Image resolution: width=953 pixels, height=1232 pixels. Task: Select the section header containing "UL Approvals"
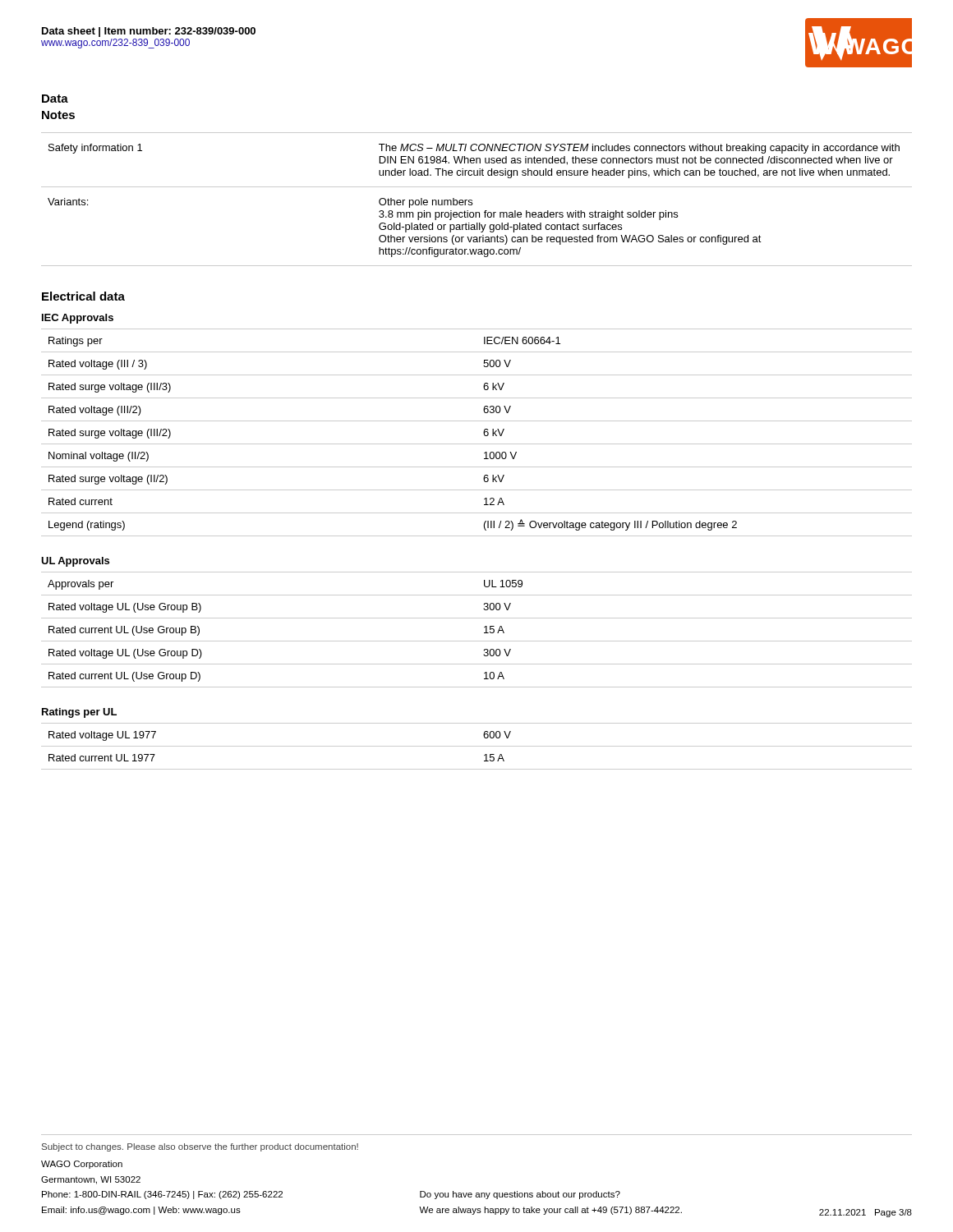75,561
